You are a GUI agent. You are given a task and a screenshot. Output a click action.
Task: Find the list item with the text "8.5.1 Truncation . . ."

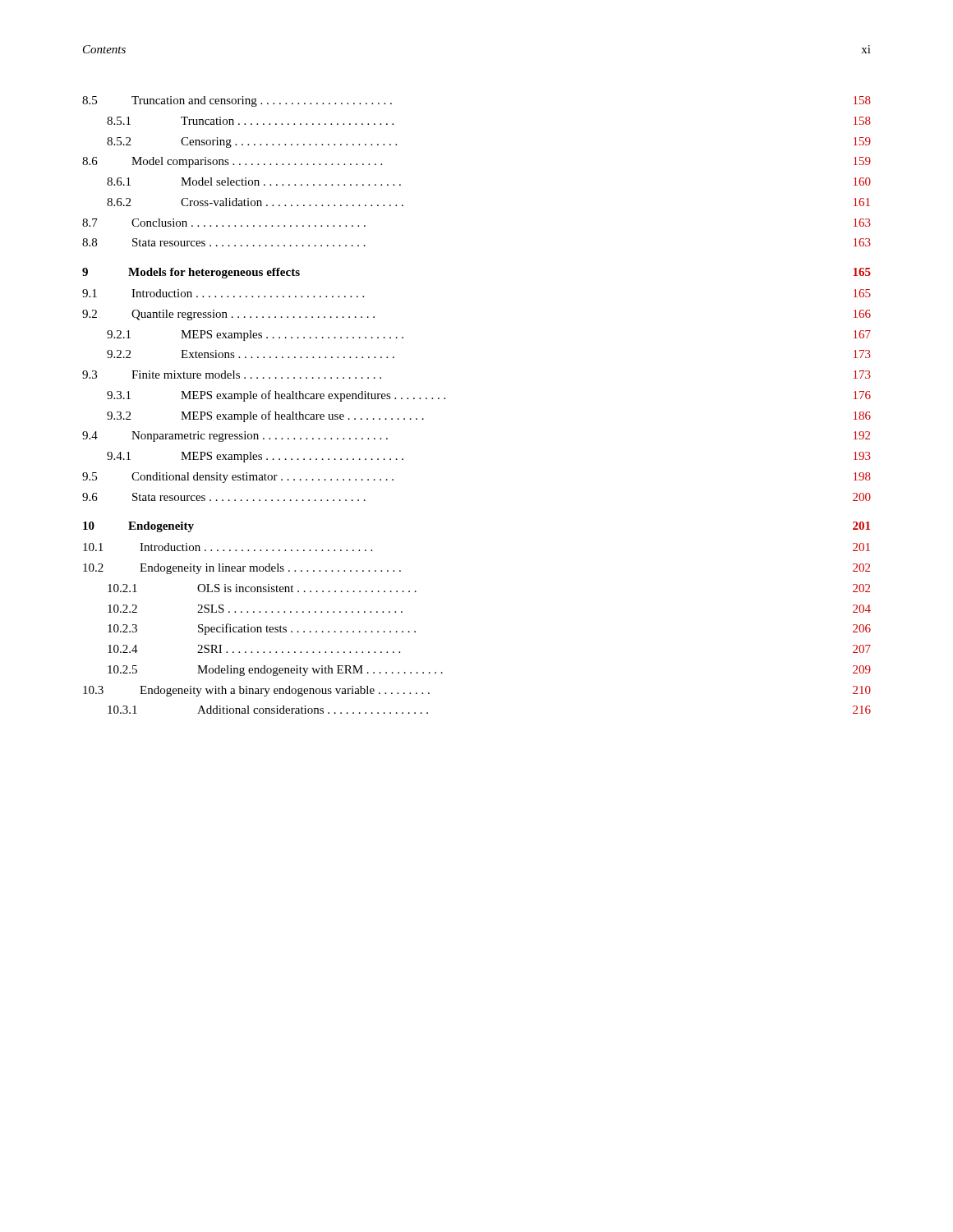(x=119, y=120)
